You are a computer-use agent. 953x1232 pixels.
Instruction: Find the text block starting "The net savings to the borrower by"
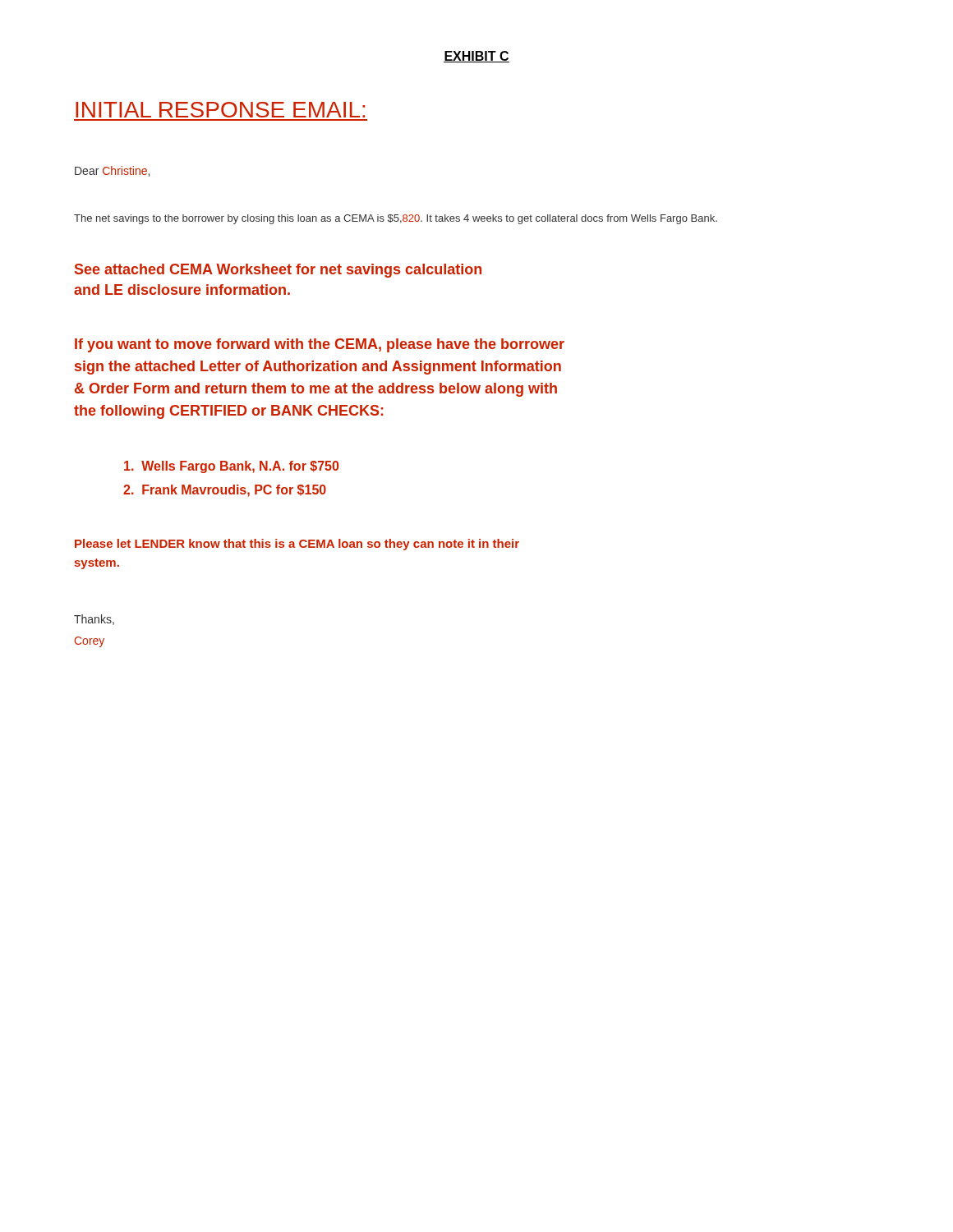pos(396,218)
